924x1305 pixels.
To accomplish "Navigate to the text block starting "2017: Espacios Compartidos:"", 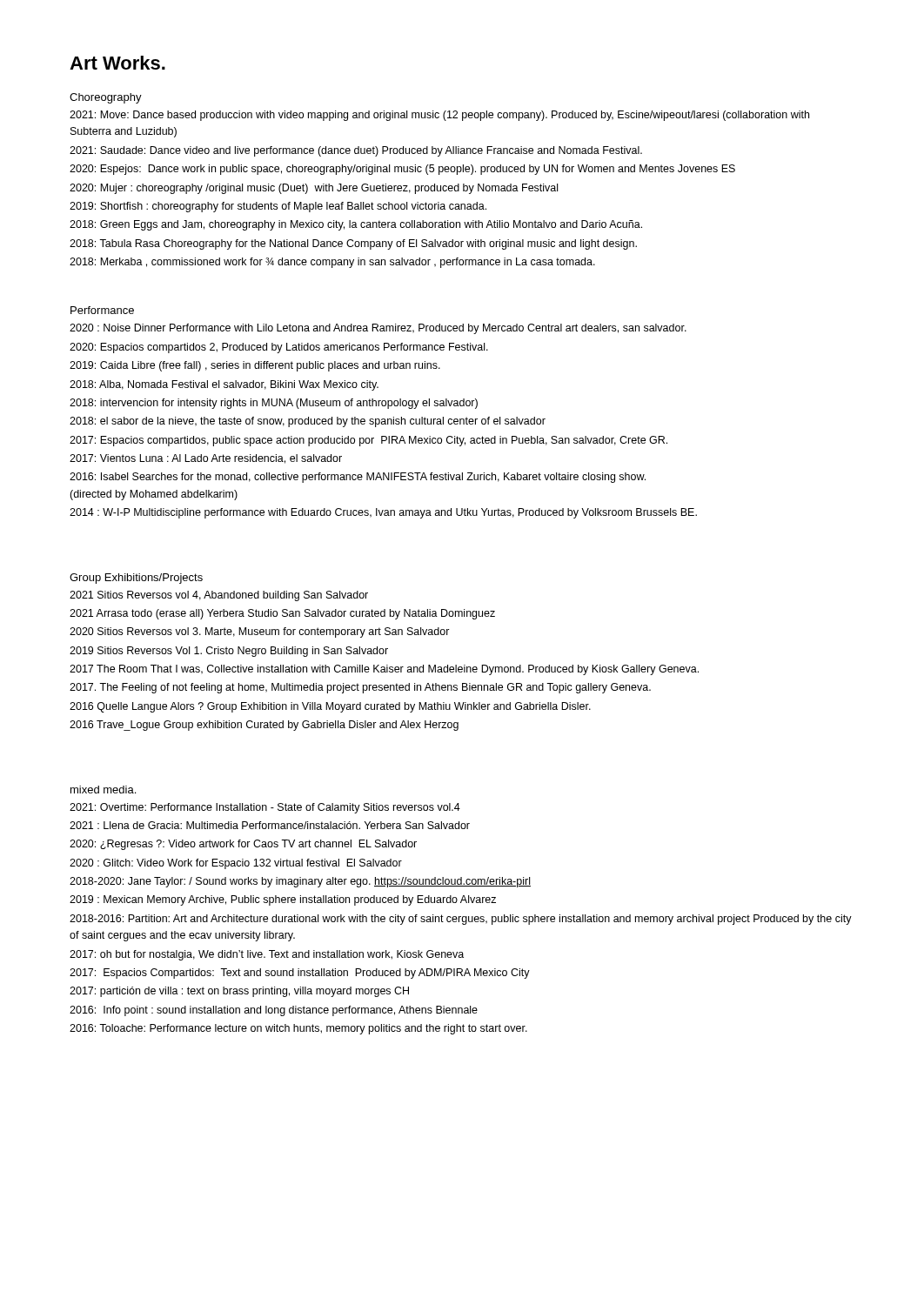I will [x=300, y=973].
